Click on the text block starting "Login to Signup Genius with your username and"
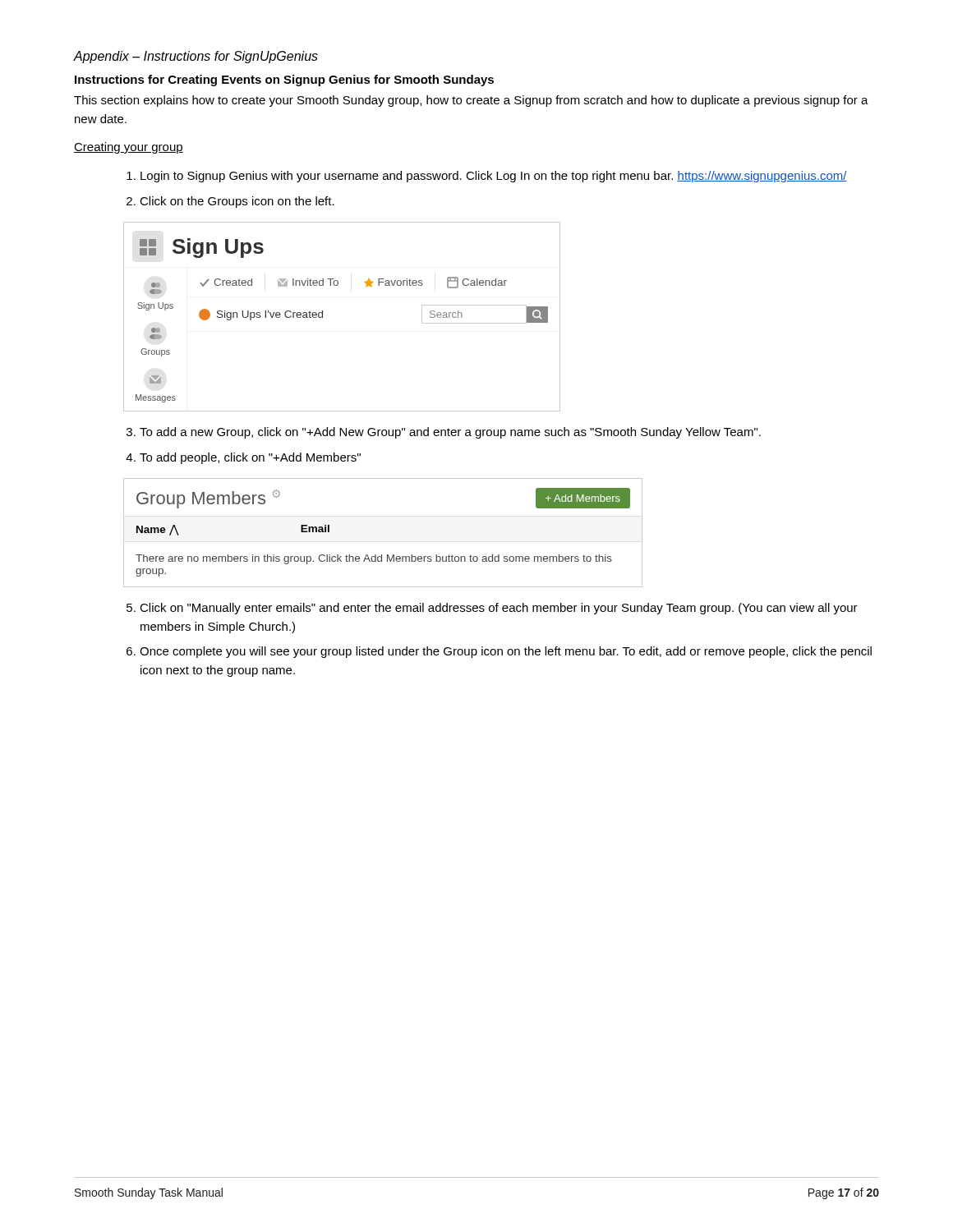Viewport: 953px width, 1232px height. (x=501, y=176)
